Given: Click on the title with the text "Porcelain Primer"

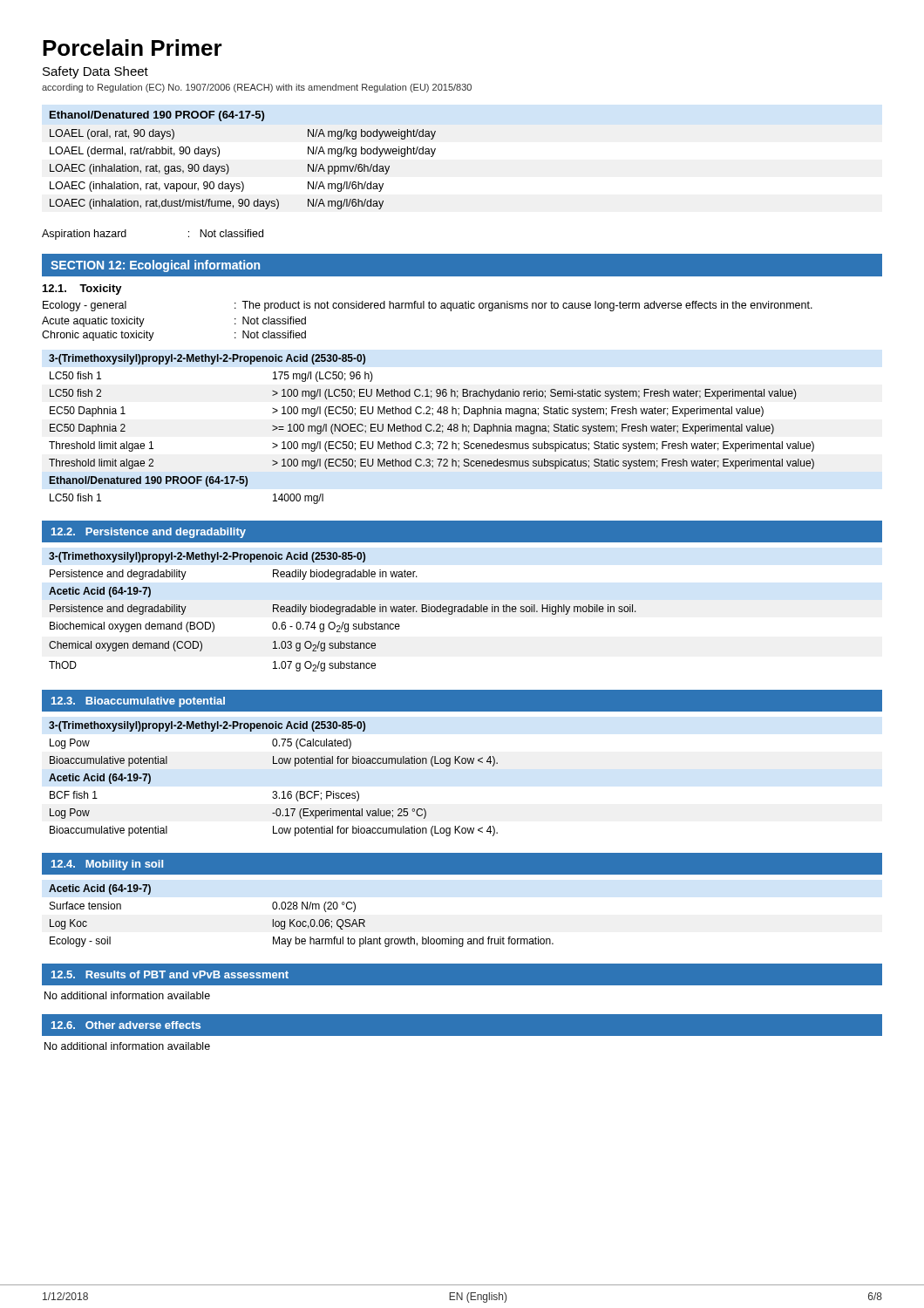Looking at the screenshot, I should tap(132, 48).
